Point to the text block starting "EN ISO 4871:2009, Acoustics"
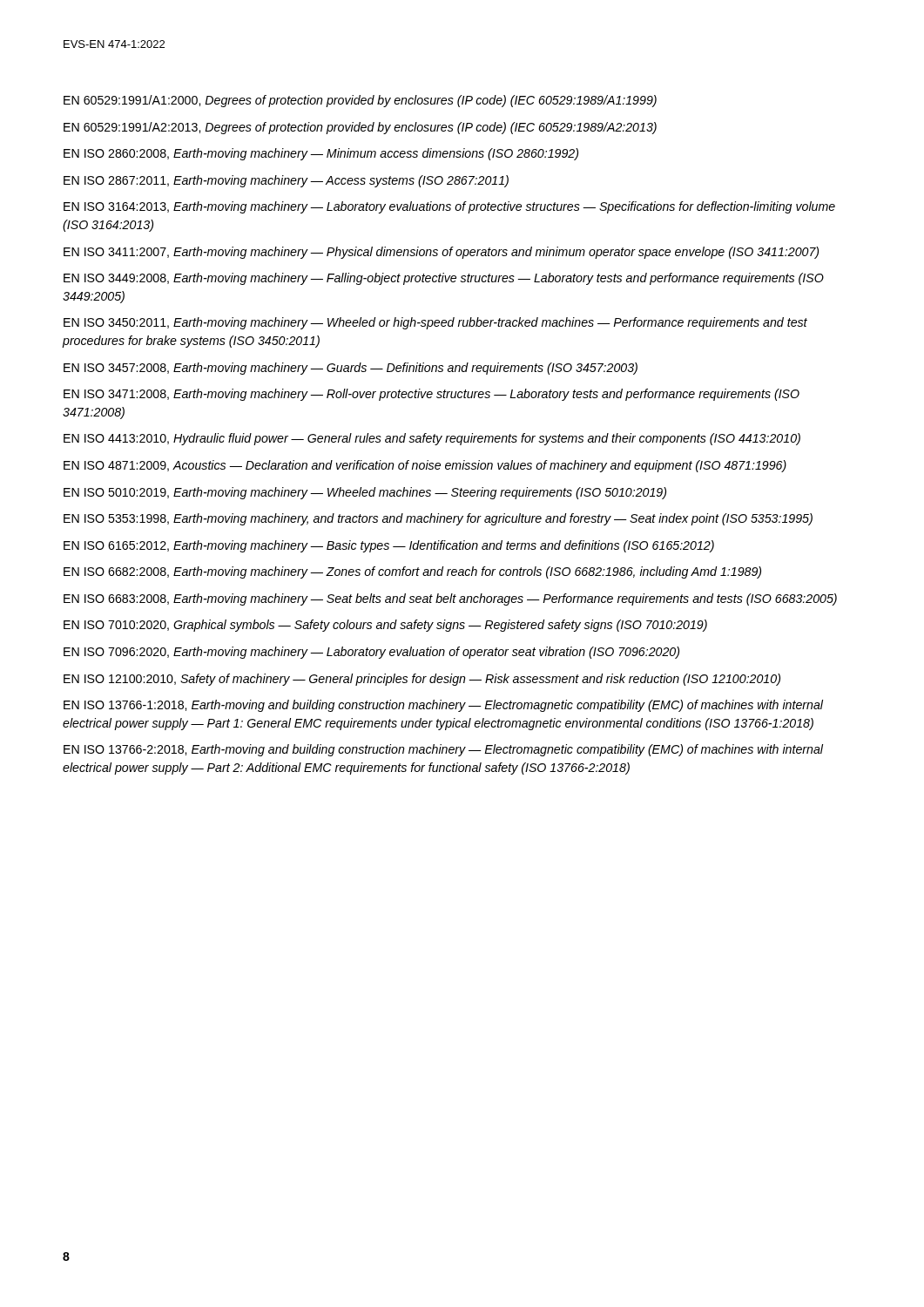Viewport: 924px width, 1307px height. pos(425,465)
